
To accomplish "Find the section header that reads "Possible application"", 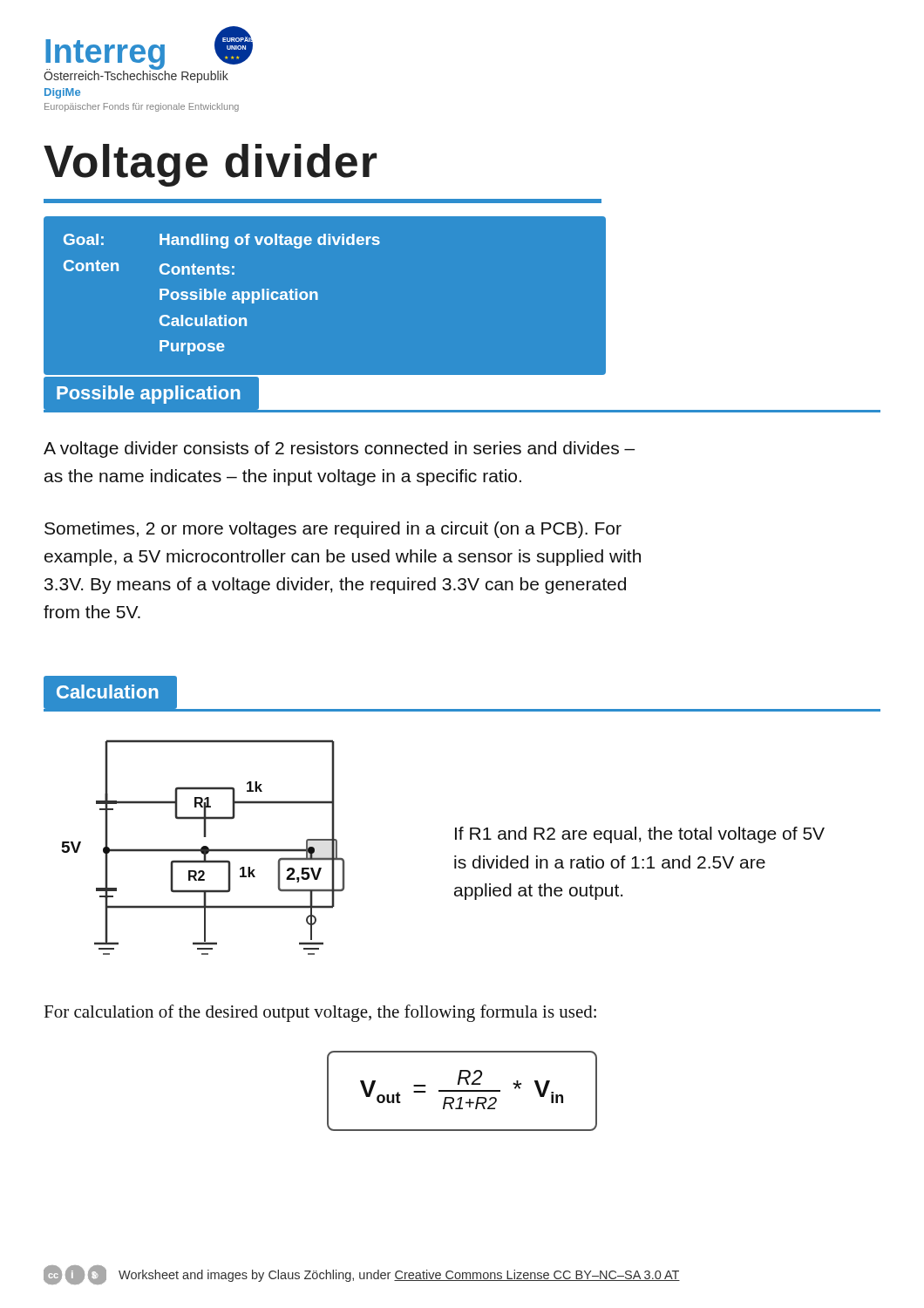I will [x=149, y=393].
